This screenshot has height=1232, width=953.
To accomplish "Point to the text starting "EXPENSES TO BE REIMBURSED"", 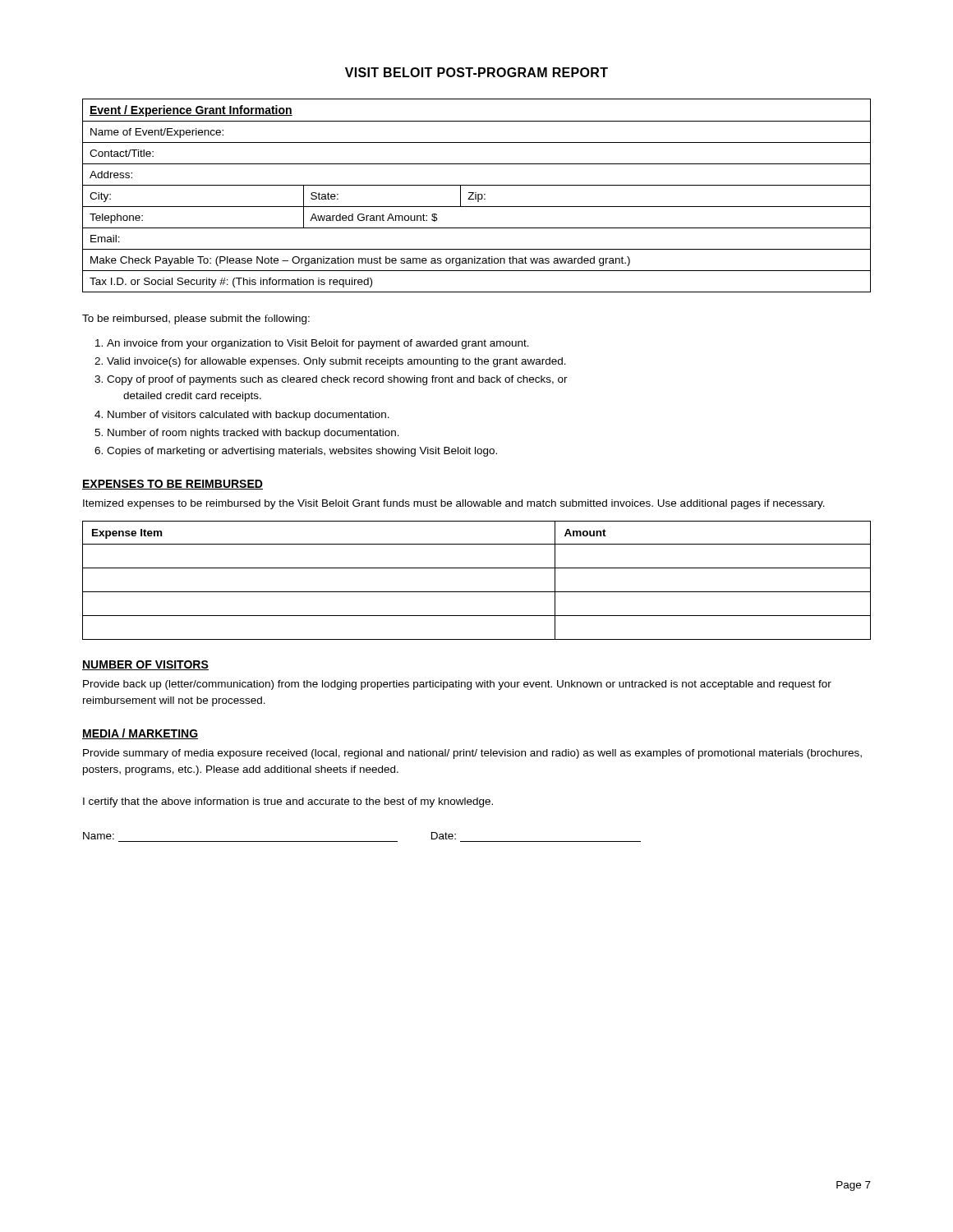I will click(x=172, y=484).
